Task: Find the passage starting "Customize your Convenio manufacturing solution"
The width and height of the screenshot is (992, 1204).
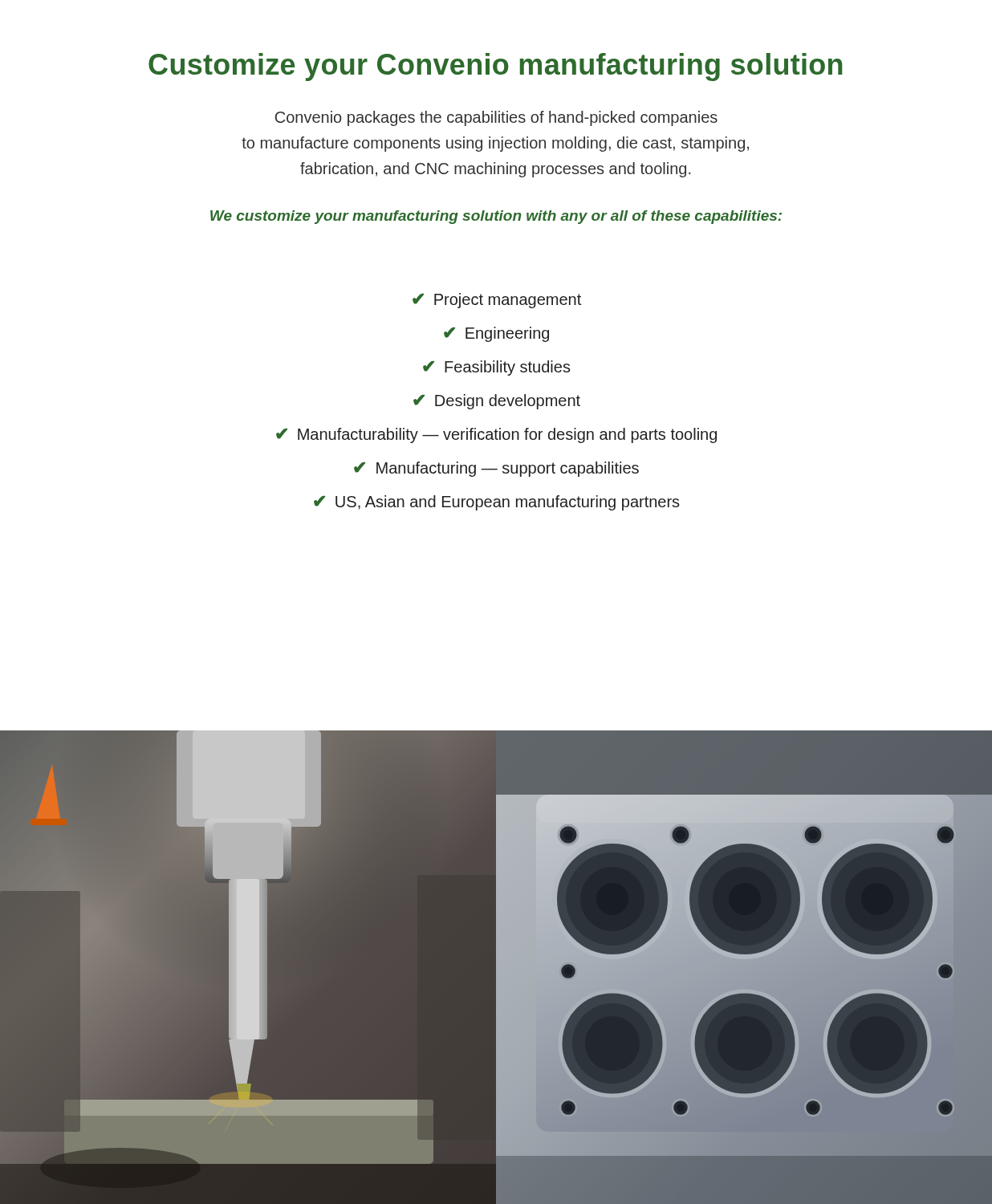Action: point(496,65)
